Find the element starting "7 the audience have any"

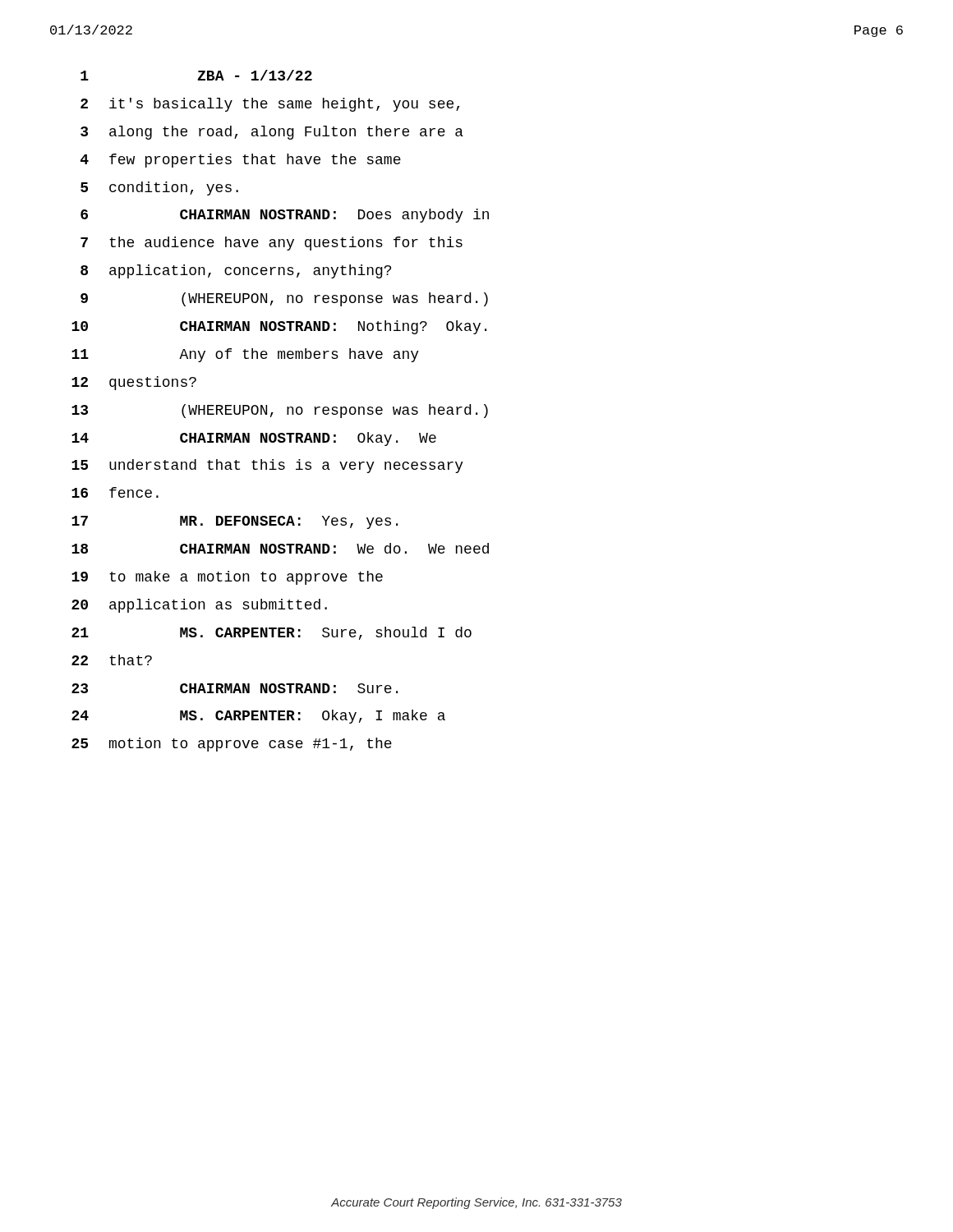pyautogui.click(x=256, y=244)
